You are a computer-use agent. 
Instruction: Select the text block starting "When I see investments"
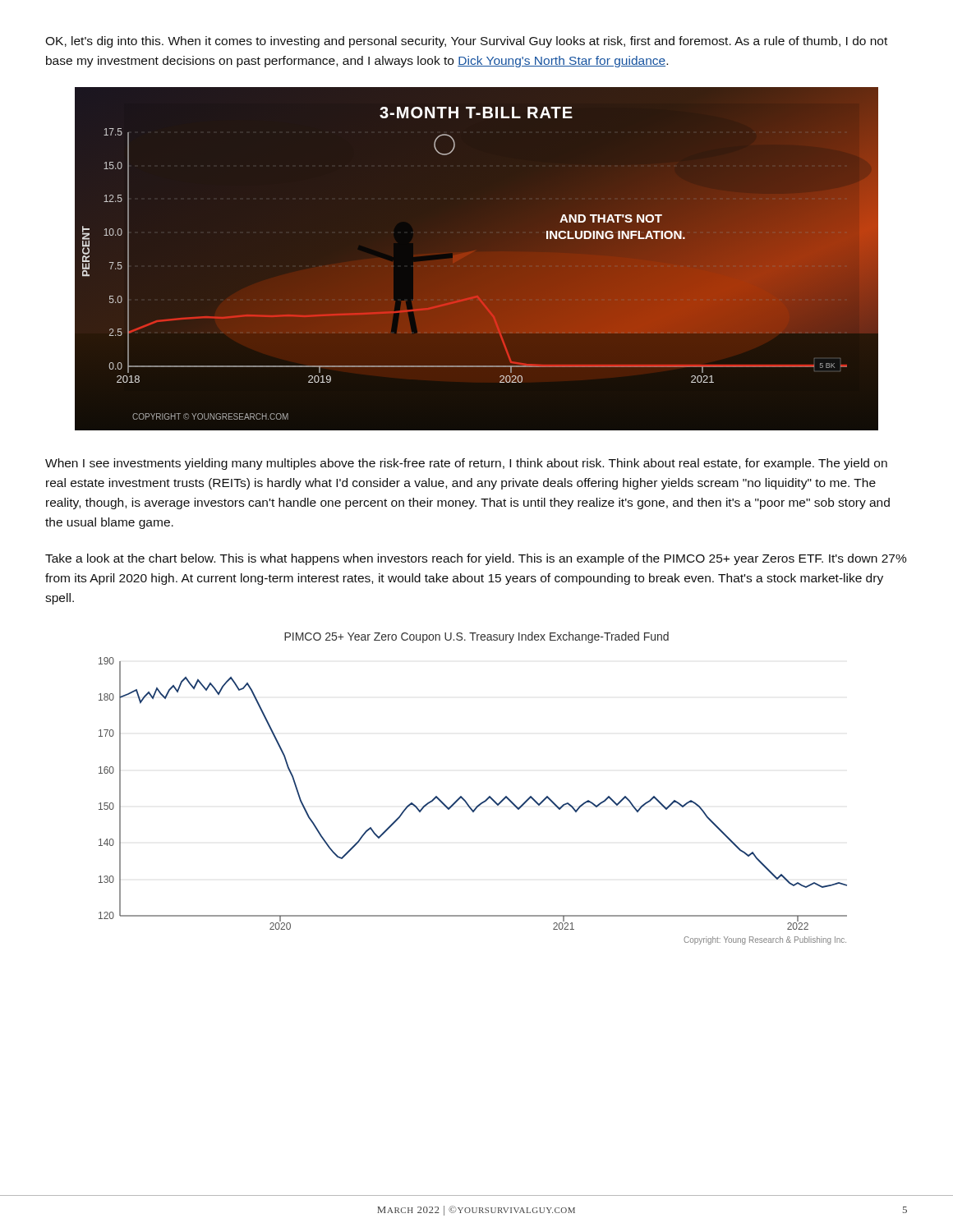click(468, 493)
